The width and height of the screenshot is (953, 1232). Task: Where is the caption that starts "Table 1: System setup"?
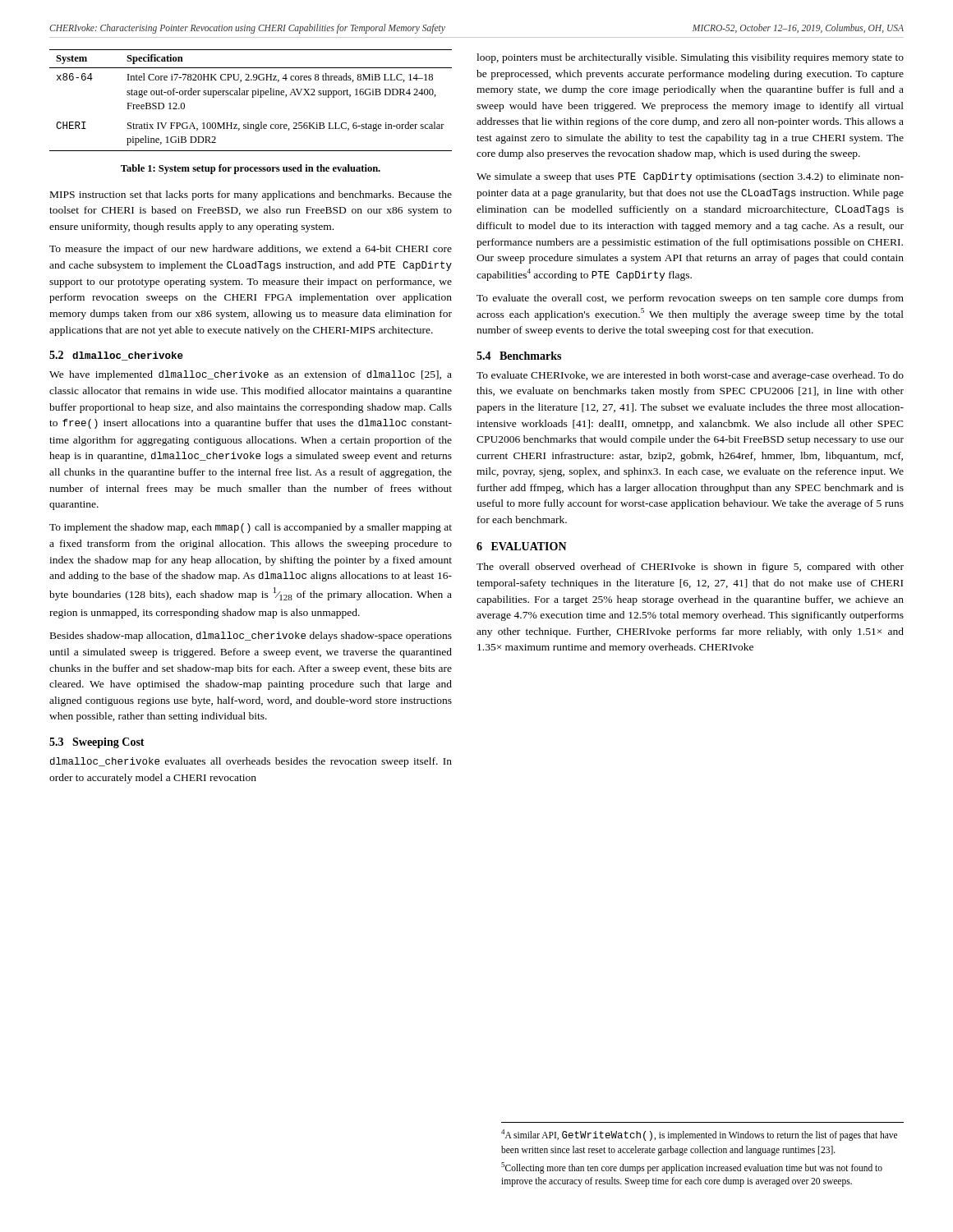(x=251, y=168)
